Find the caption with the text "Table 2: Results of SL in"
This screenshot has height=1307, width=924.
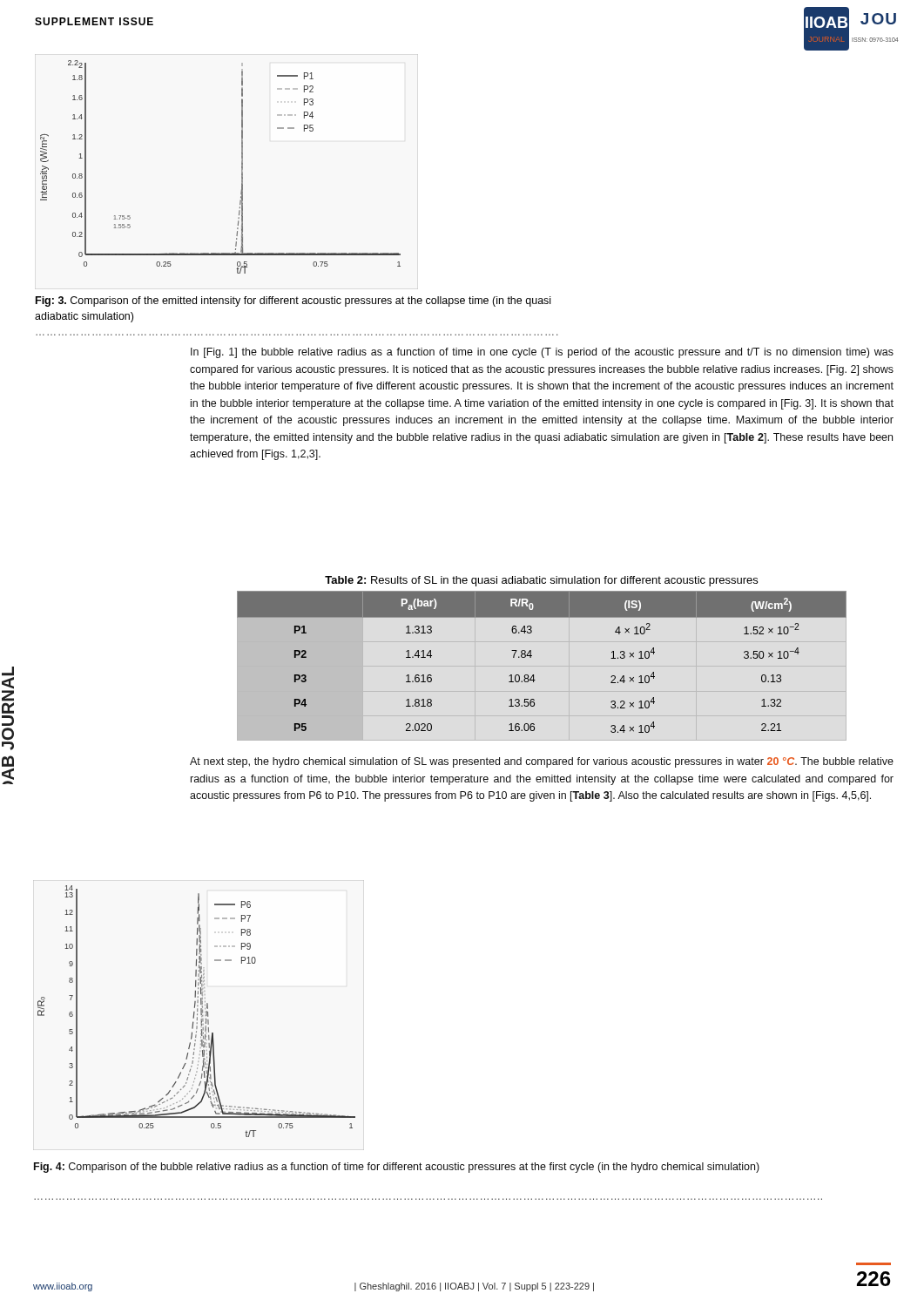(542, 580)
